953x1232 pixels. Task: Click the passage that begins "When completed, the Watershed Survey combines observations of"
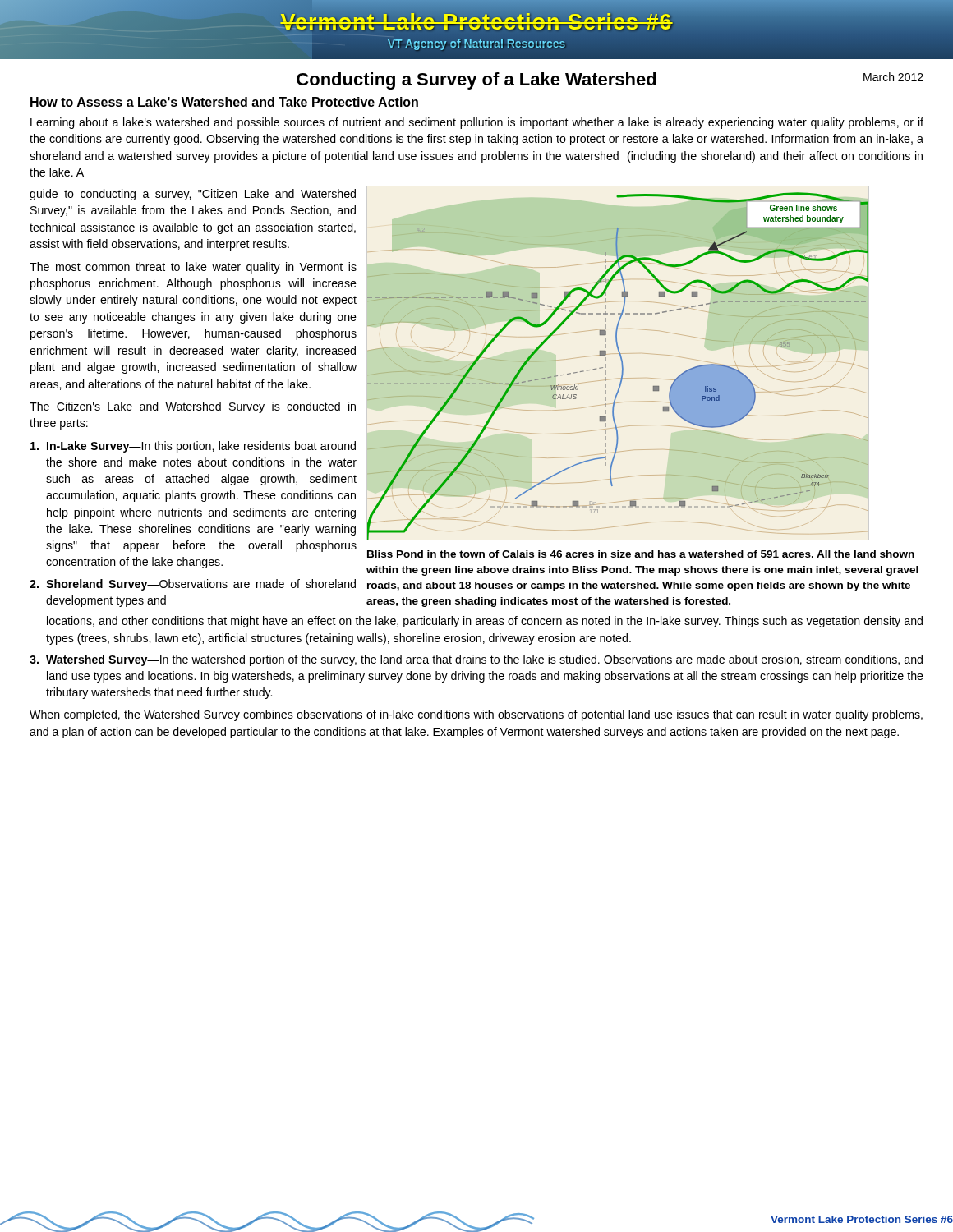(x=476, y=723)
